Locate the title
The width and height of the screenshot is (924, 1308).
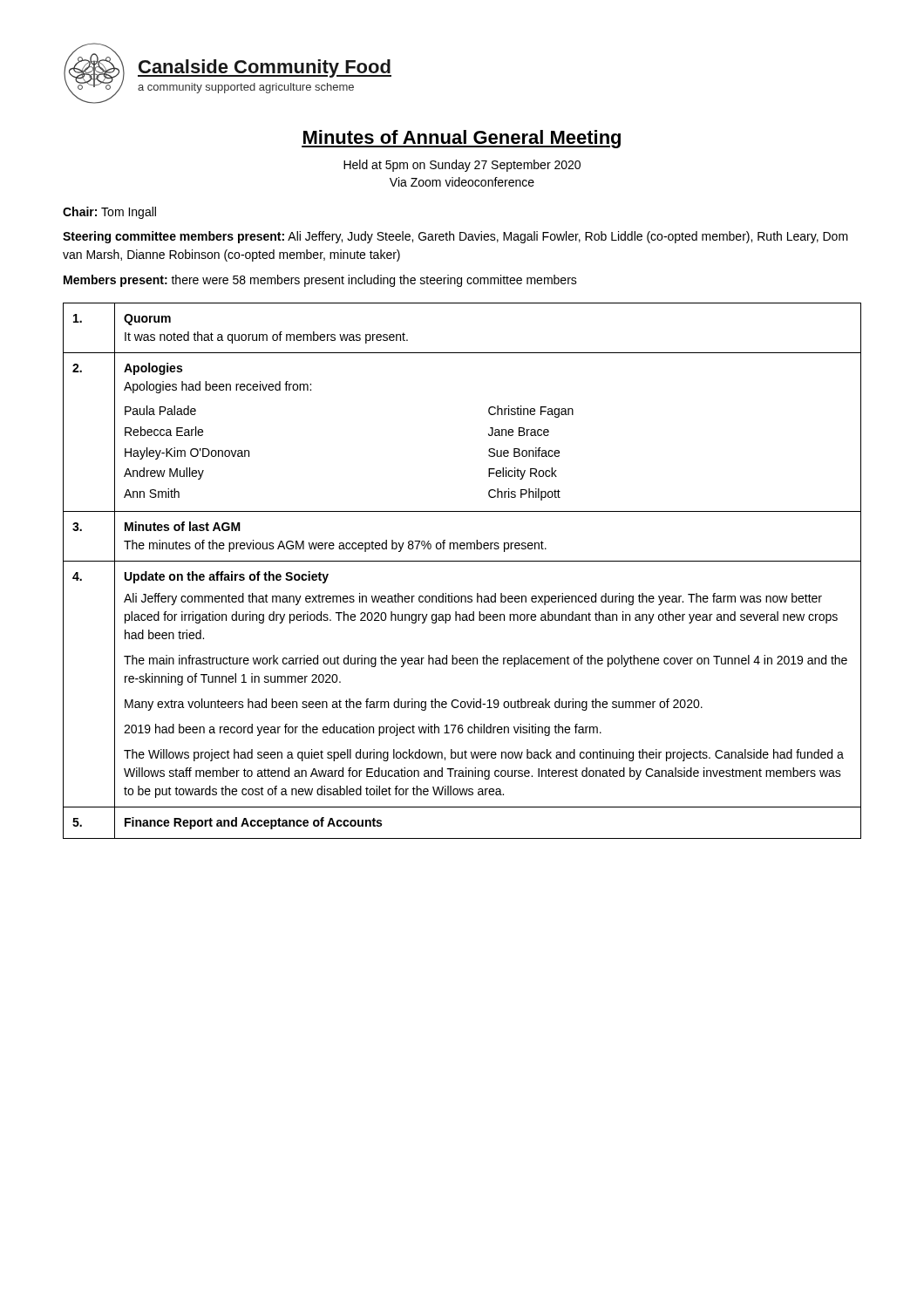click(462, 138)
